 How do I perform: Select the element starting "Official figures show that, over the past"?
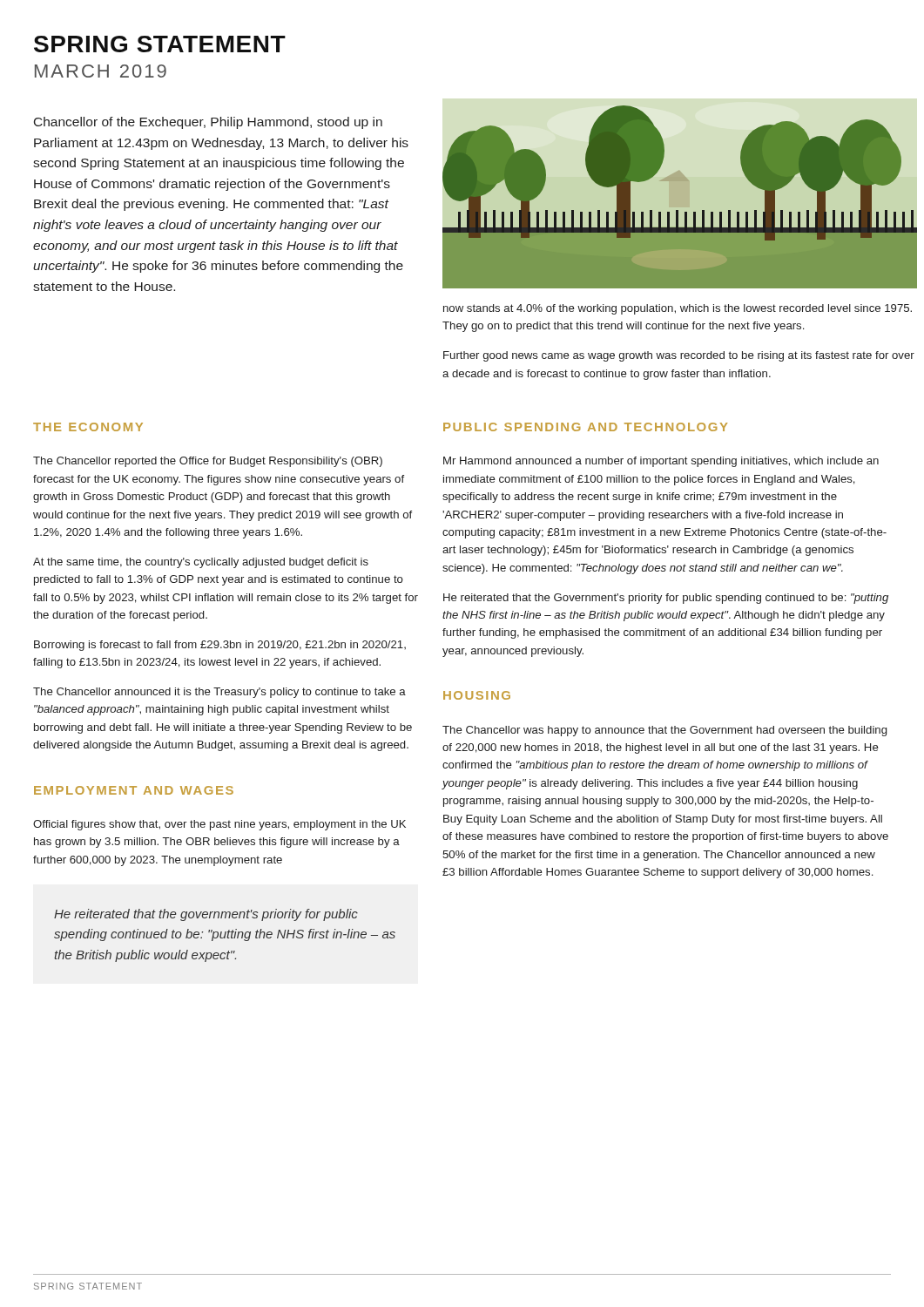coord(226,842)
